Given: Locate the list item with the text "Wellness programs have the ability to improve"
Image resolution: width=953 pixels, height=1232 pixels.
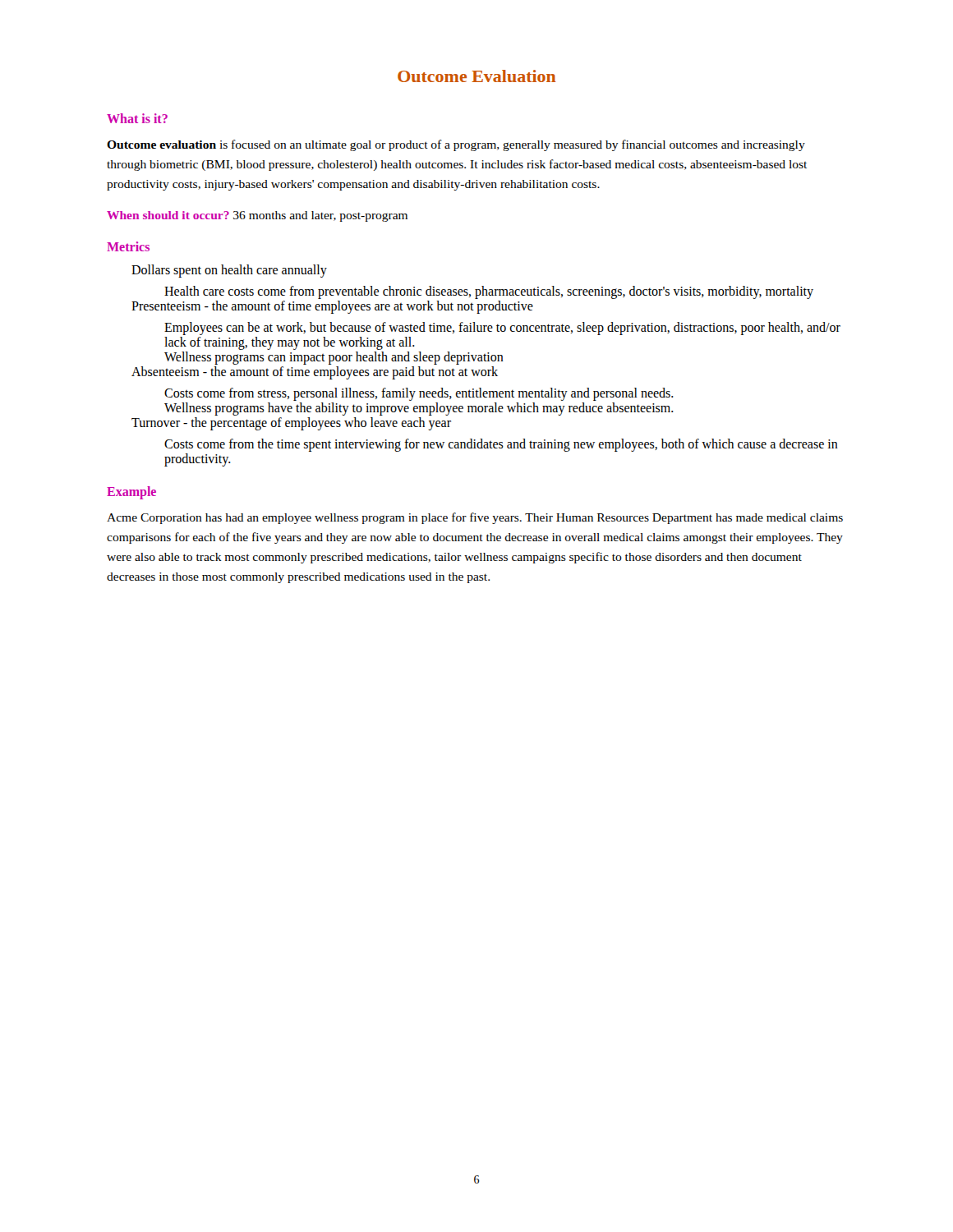Looking at the screenshot, I should point(505,408).
